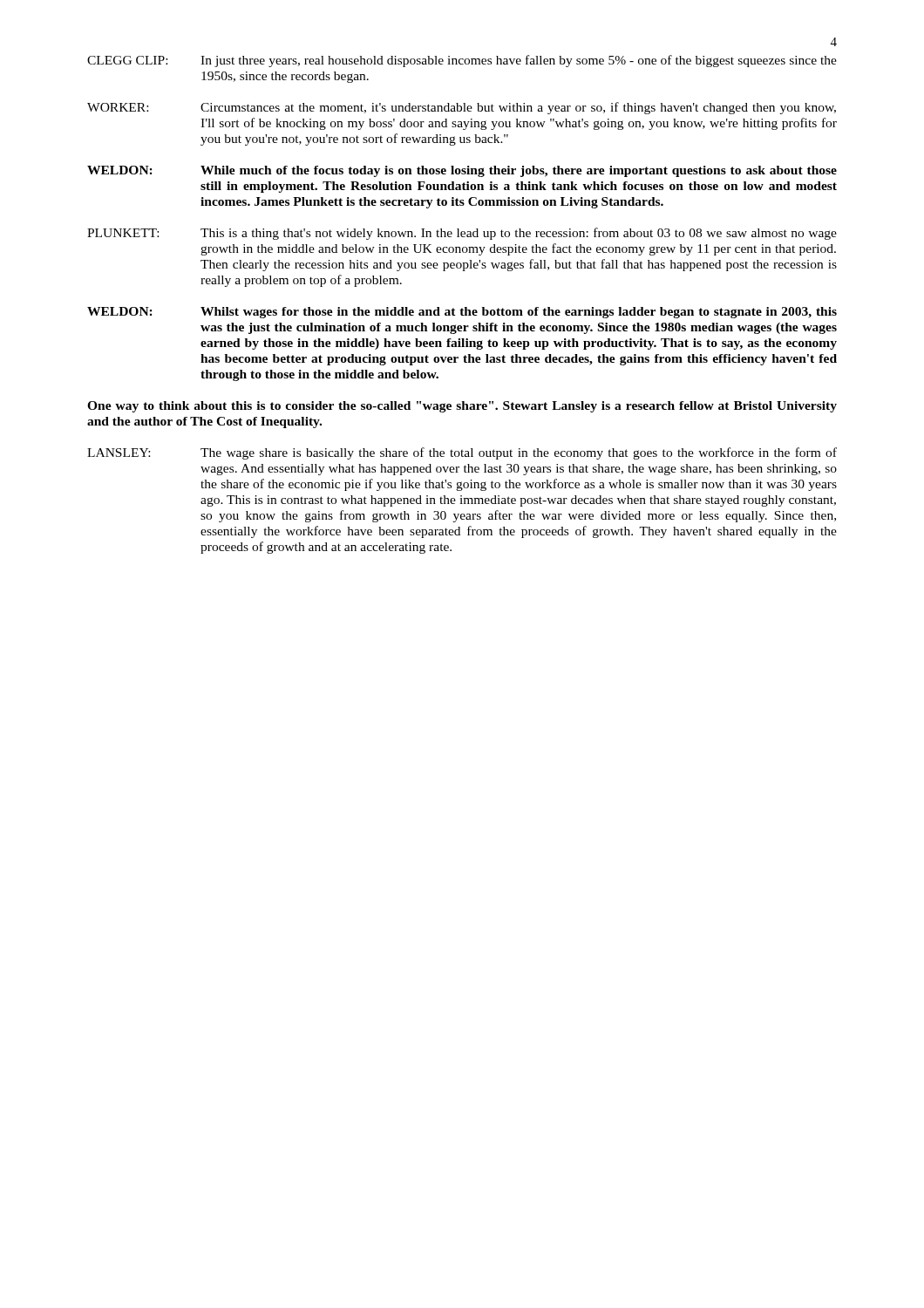This screenshot has height=1308, width=924.
Task: Select the text starting "CLEGG CLIP: In just three years, real household"
Action: pos(462,68)
